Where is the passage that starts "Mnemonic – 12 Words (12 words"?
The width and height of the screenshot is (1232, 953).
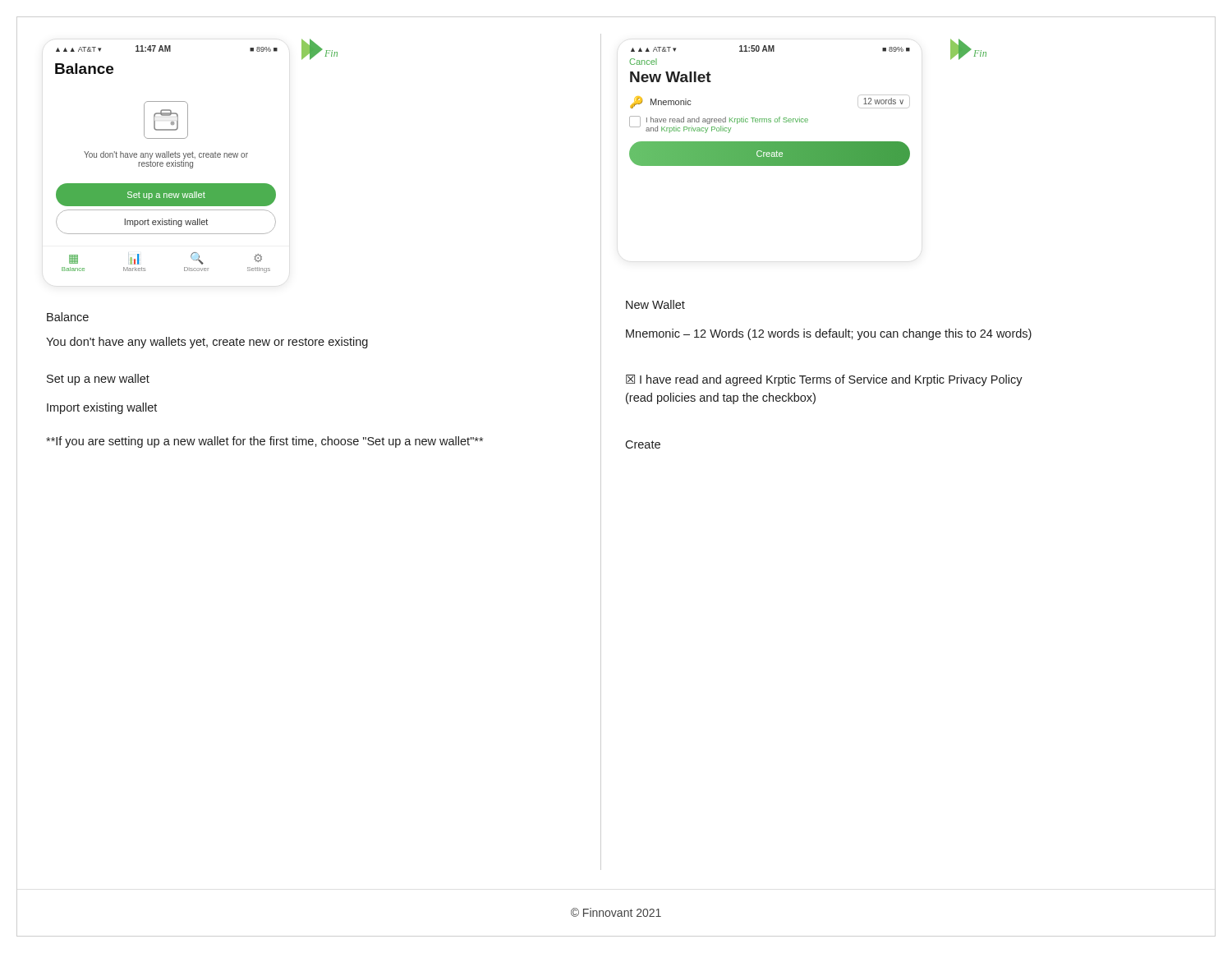point(912,334)
